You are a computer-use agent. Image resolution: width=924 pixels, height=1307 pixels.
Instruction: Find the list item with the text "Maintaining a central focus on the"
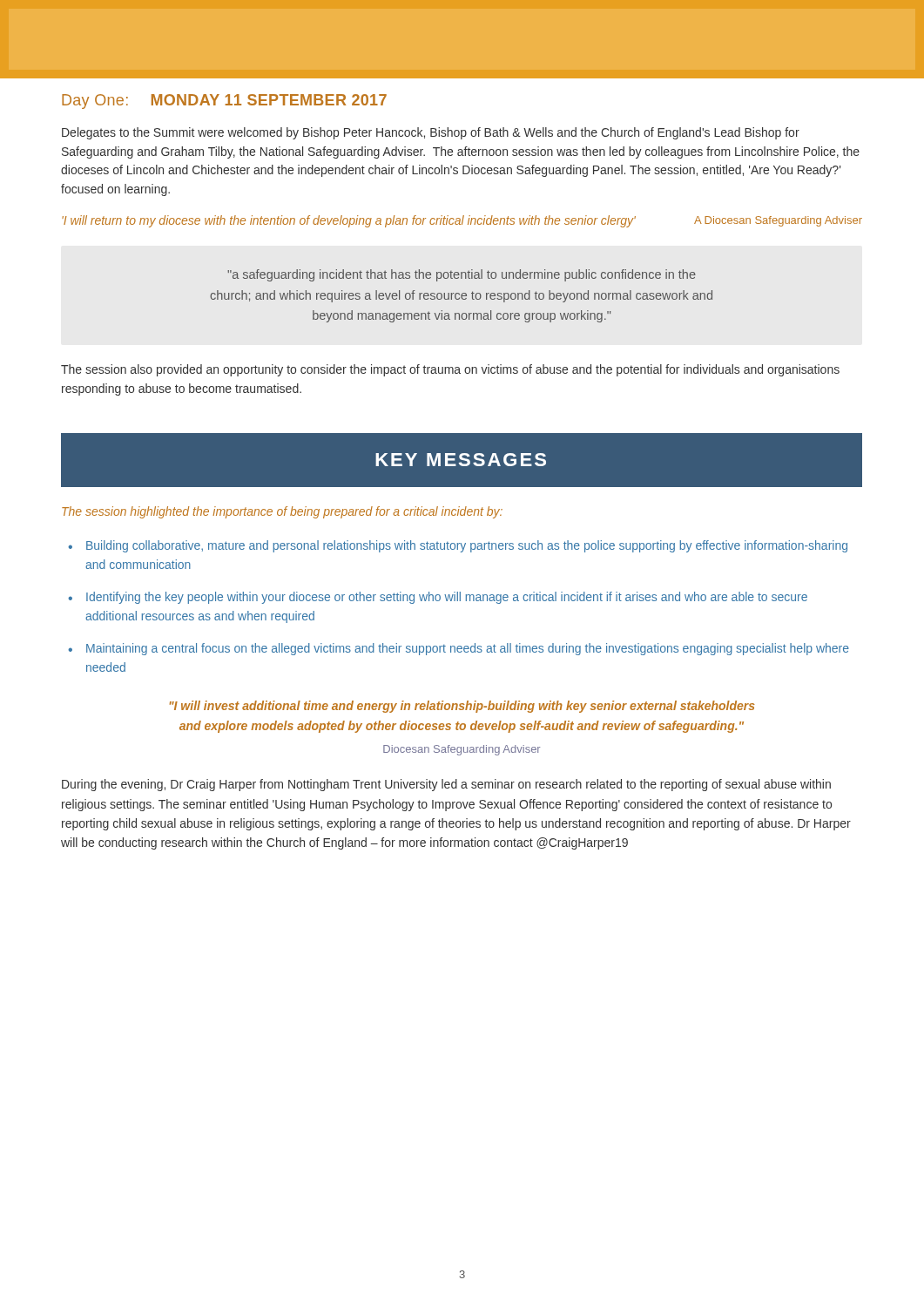(467, 658)
